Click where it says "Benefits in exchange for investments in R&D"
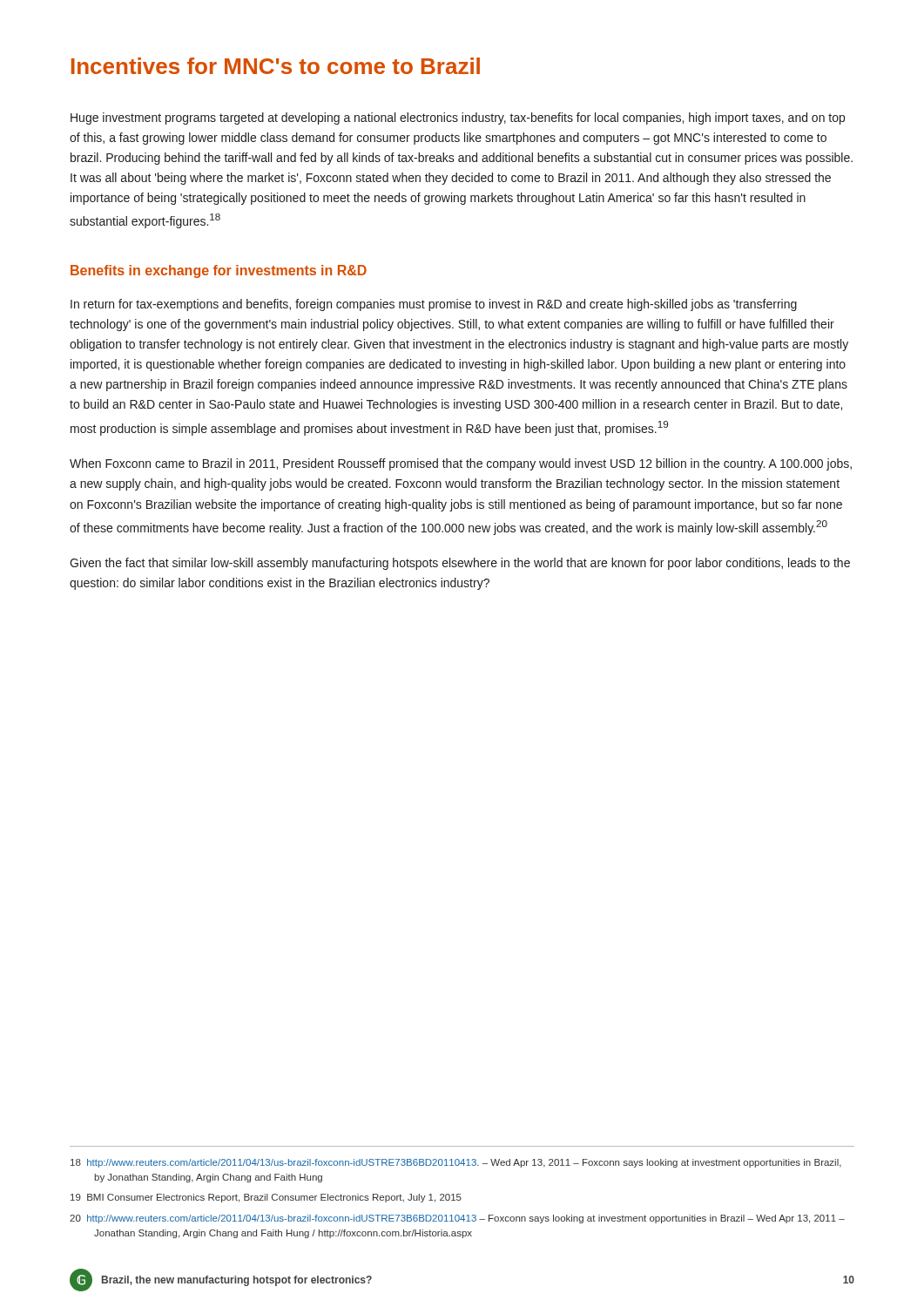924x1307 pixels. click(218, 271)
